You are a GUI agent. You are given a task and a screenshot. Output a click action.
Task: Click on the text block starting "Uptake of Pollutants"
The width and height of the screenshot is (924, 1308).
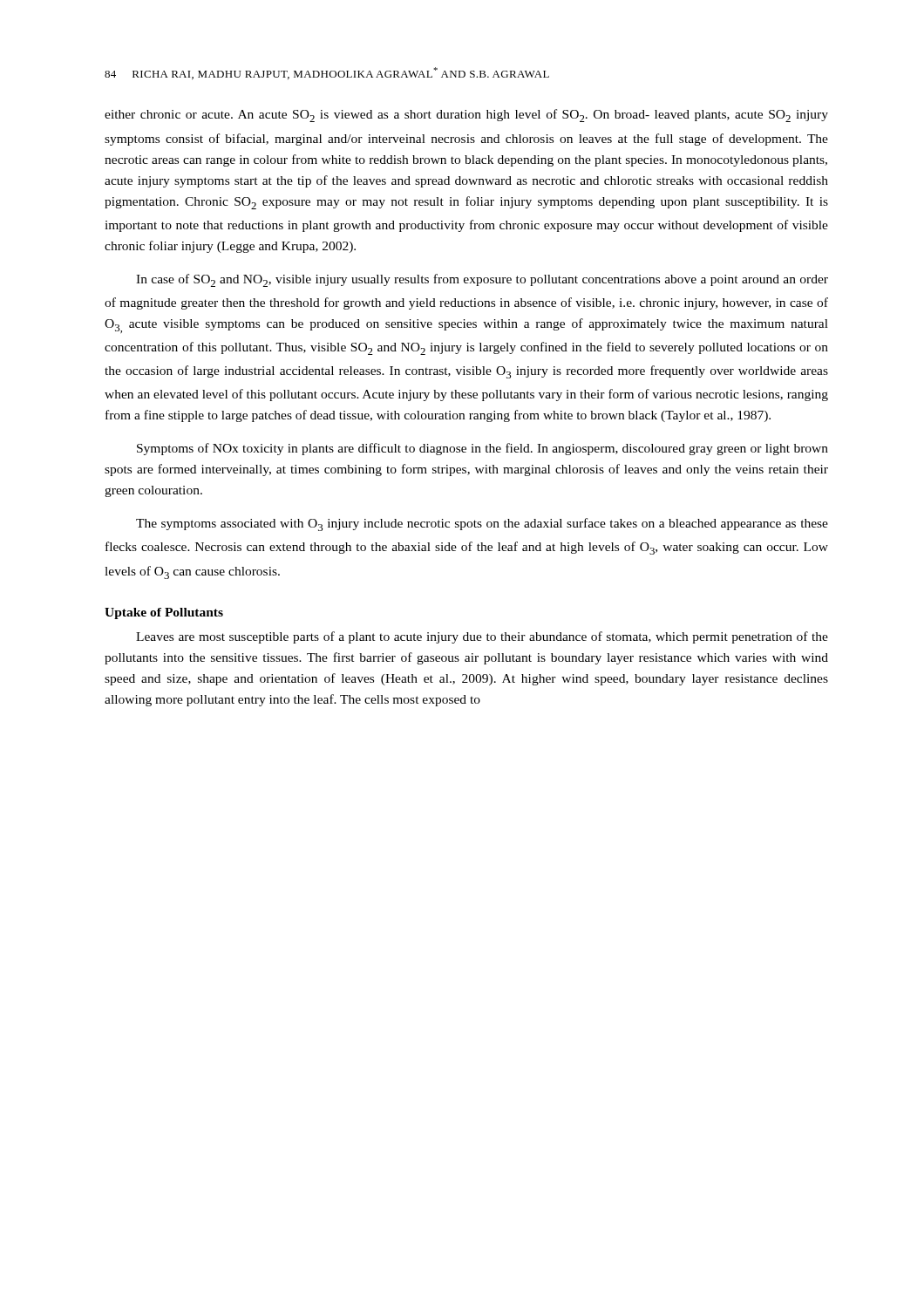[x=164, y=611]
